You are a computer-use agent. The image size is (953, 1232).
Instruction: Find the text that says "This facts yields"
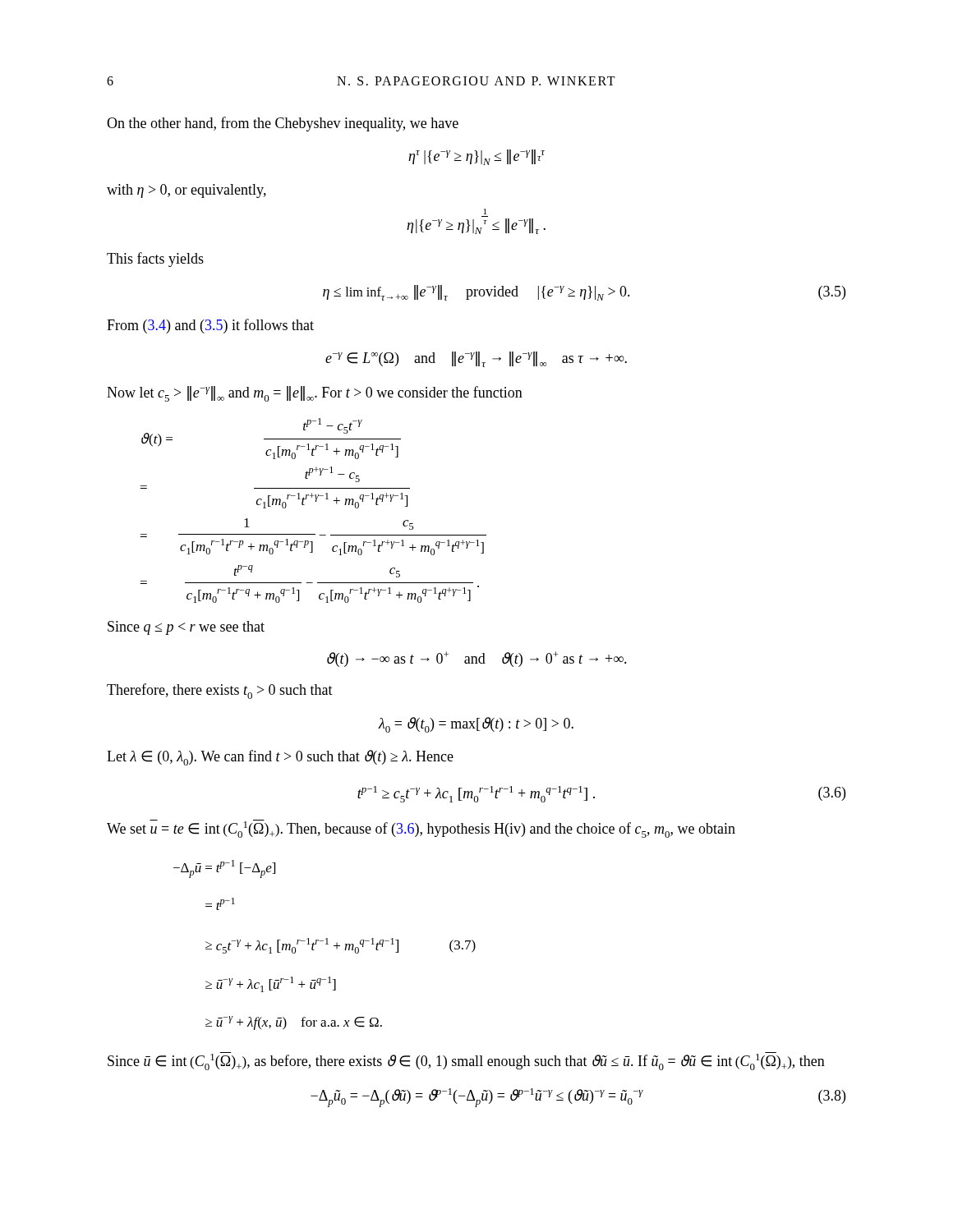[155, 259]
